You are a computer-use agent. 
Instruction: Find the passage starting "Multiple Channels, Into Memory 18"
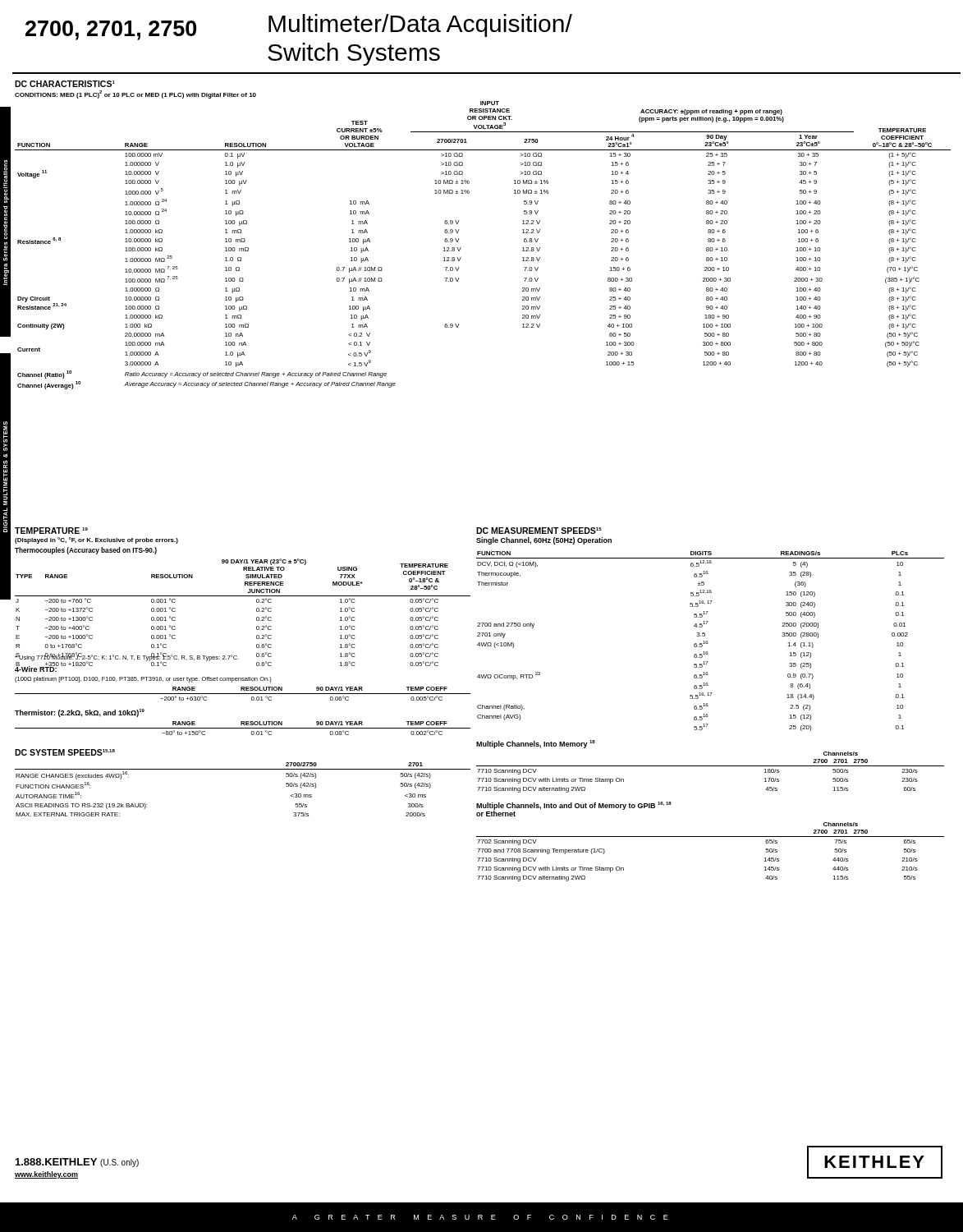536,744
